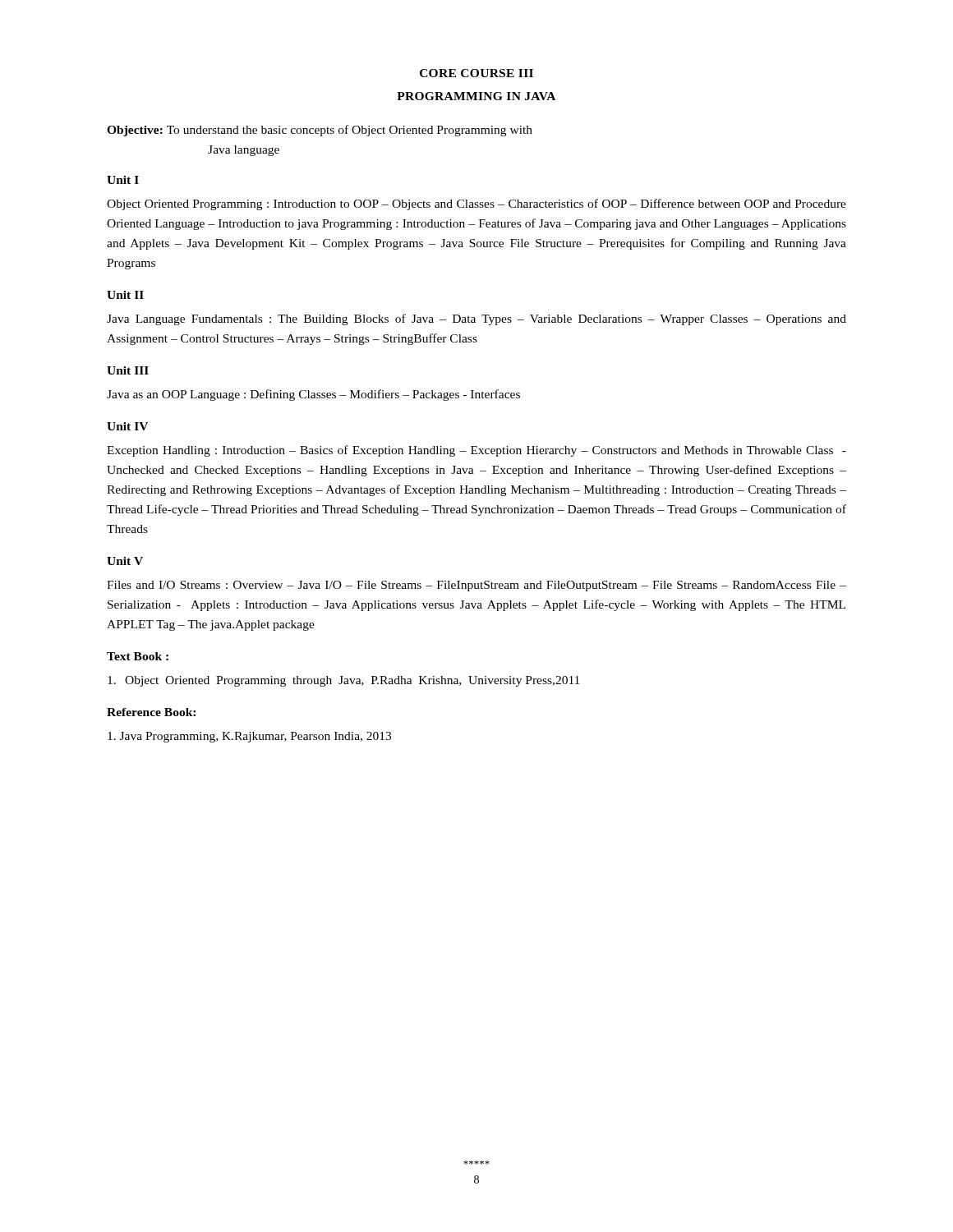Select the text block with the text "Java as an"
This screenshot has width=953, height=1232.
pos(314,394)
